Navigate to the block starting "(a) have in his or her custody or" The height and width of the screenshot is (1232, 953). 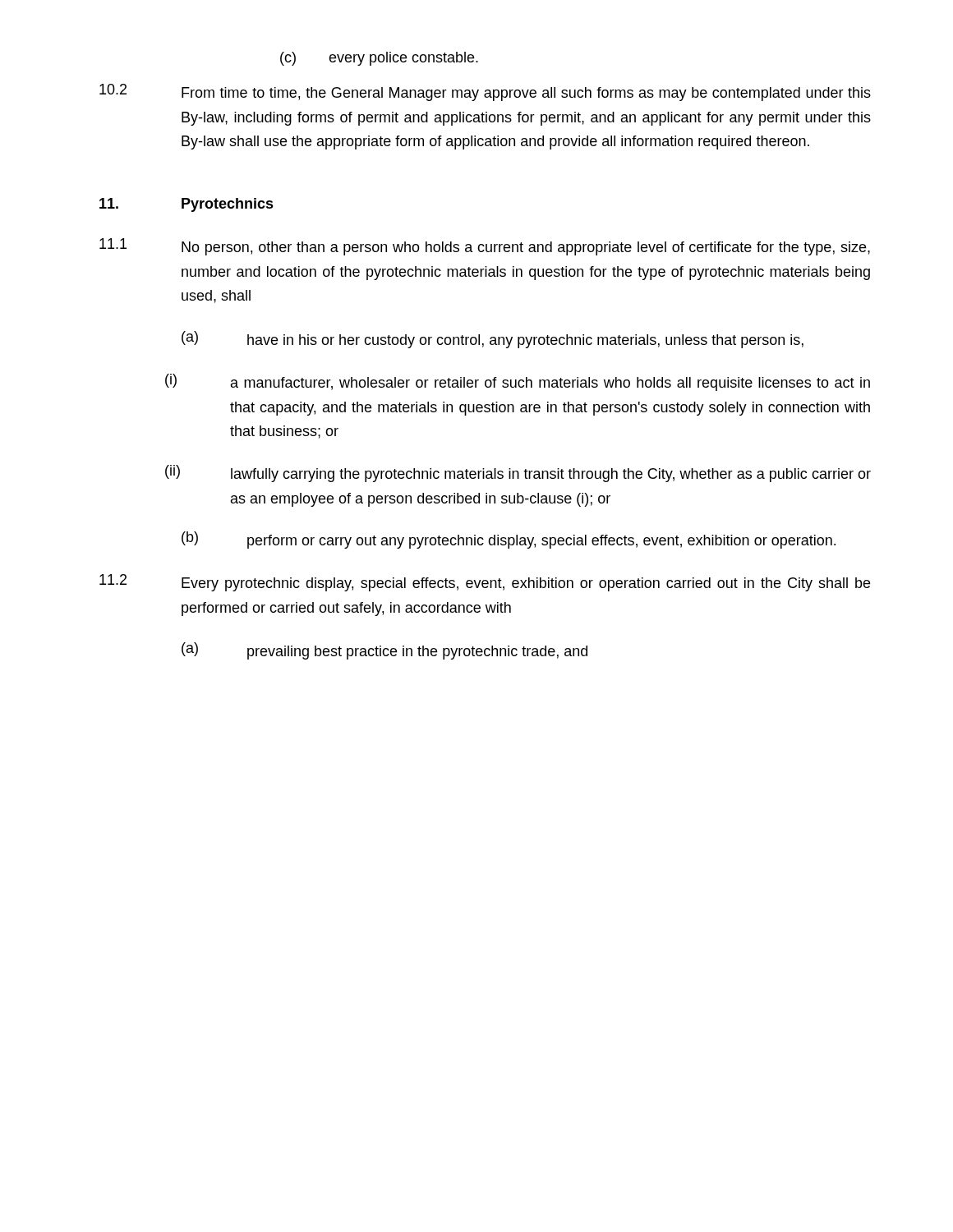click(x=526, y=341)
